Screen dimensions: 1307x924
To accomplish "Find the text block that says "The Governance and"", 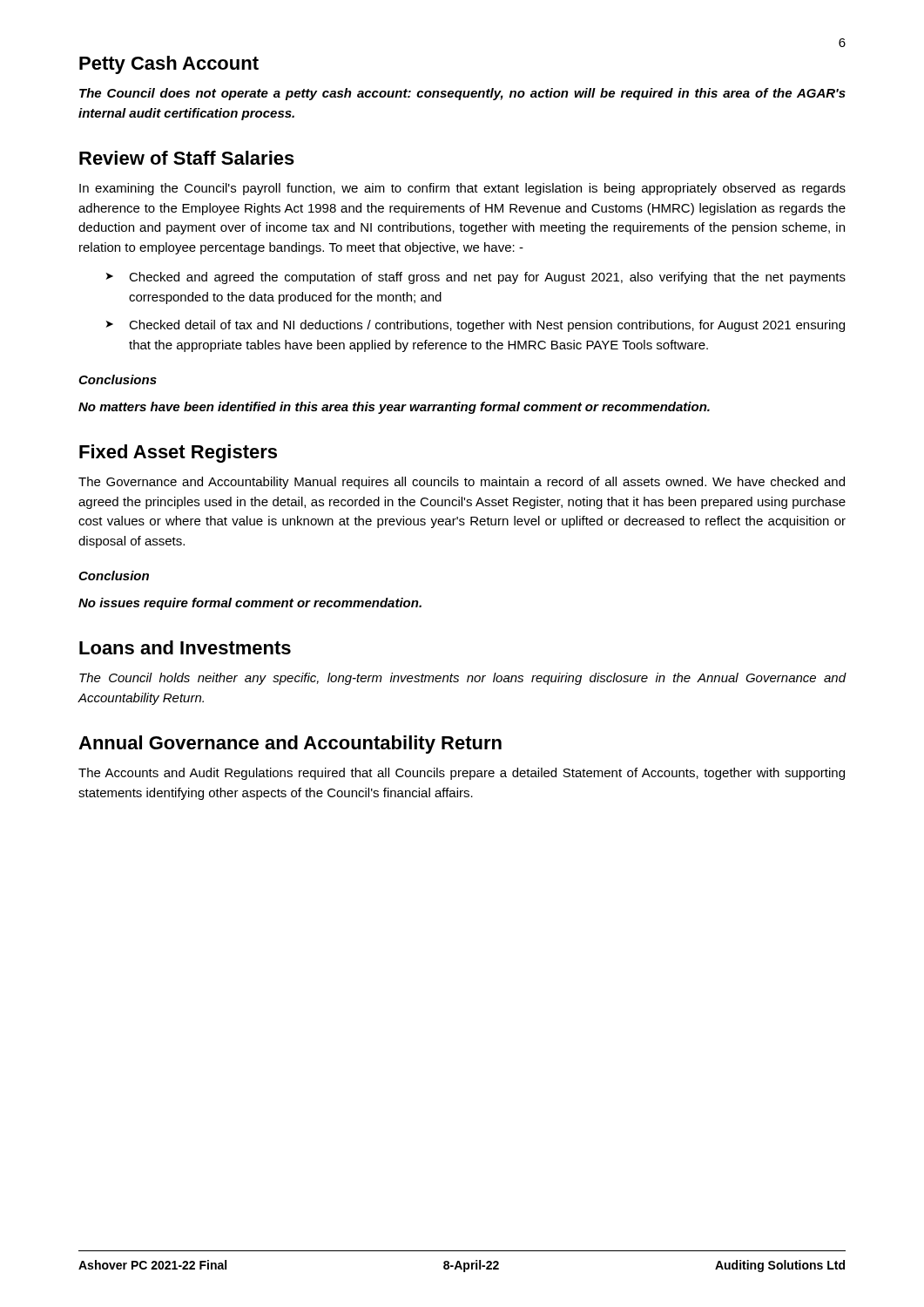I will pos(462,511).
